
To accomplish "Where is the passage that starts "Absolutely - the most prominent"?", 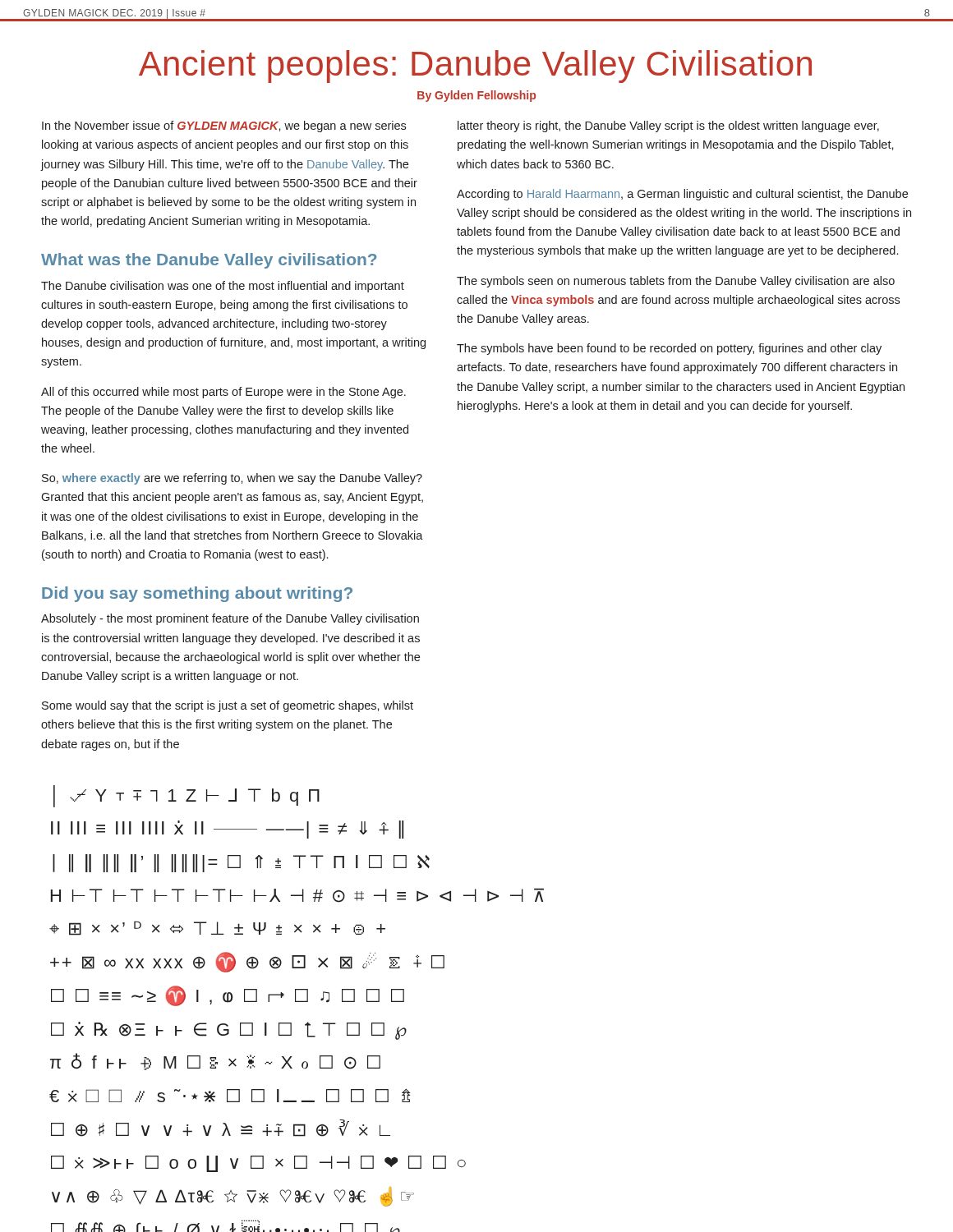I will tap(231, 647).
